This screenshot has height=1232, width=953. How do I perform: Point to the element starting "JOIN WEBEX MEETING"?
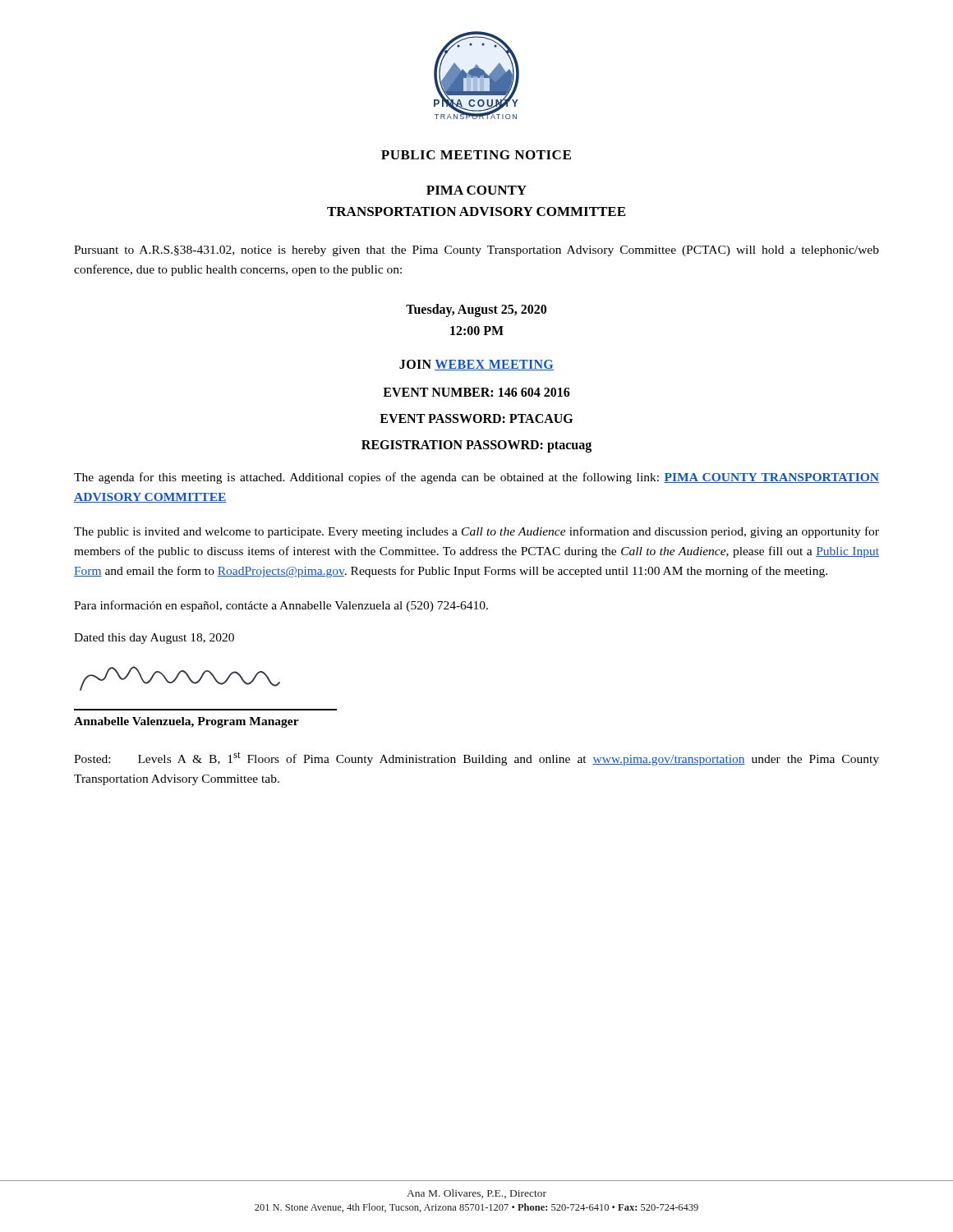point(476,364)
